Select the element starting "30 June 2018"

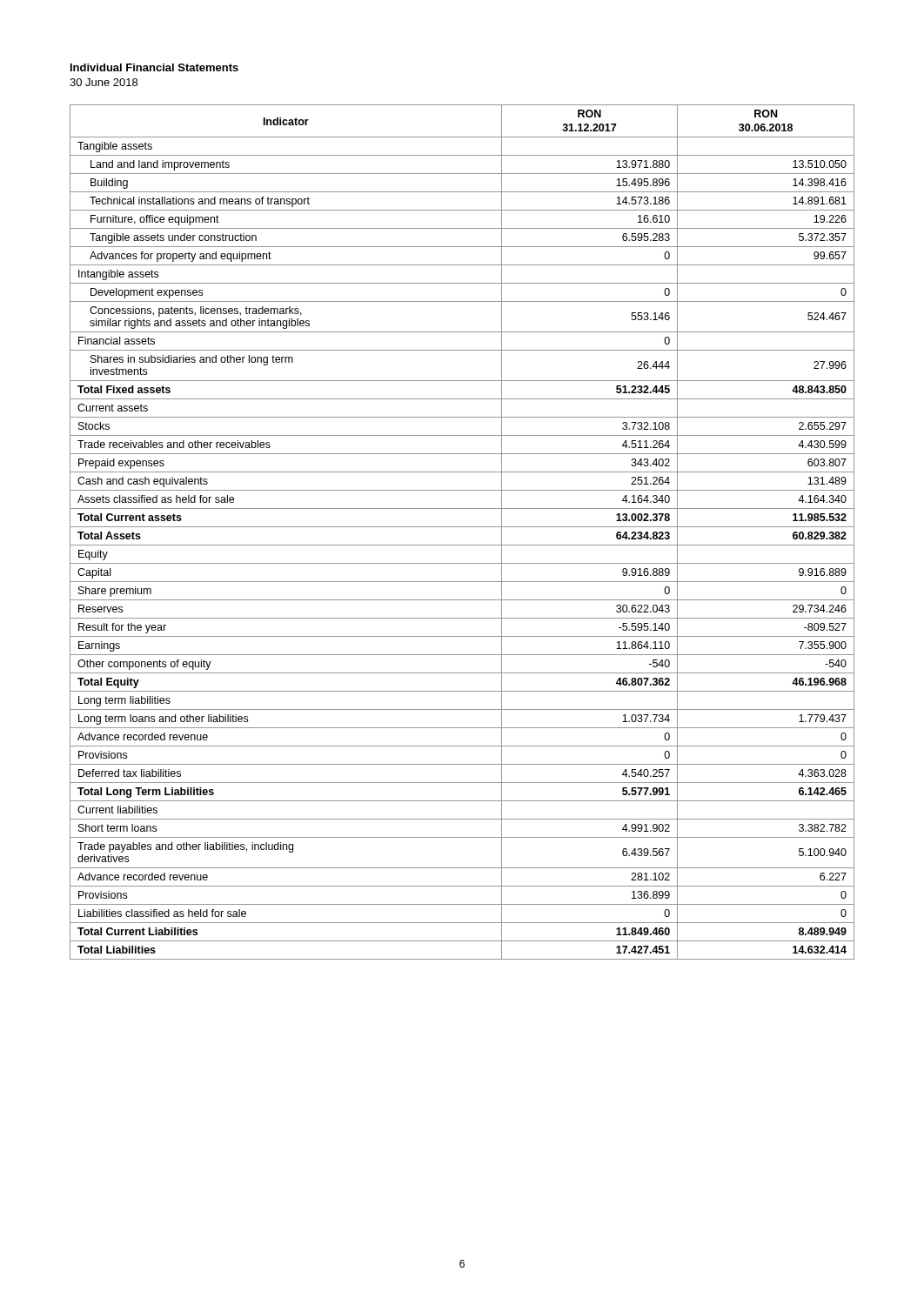click(x=104, y=82)
